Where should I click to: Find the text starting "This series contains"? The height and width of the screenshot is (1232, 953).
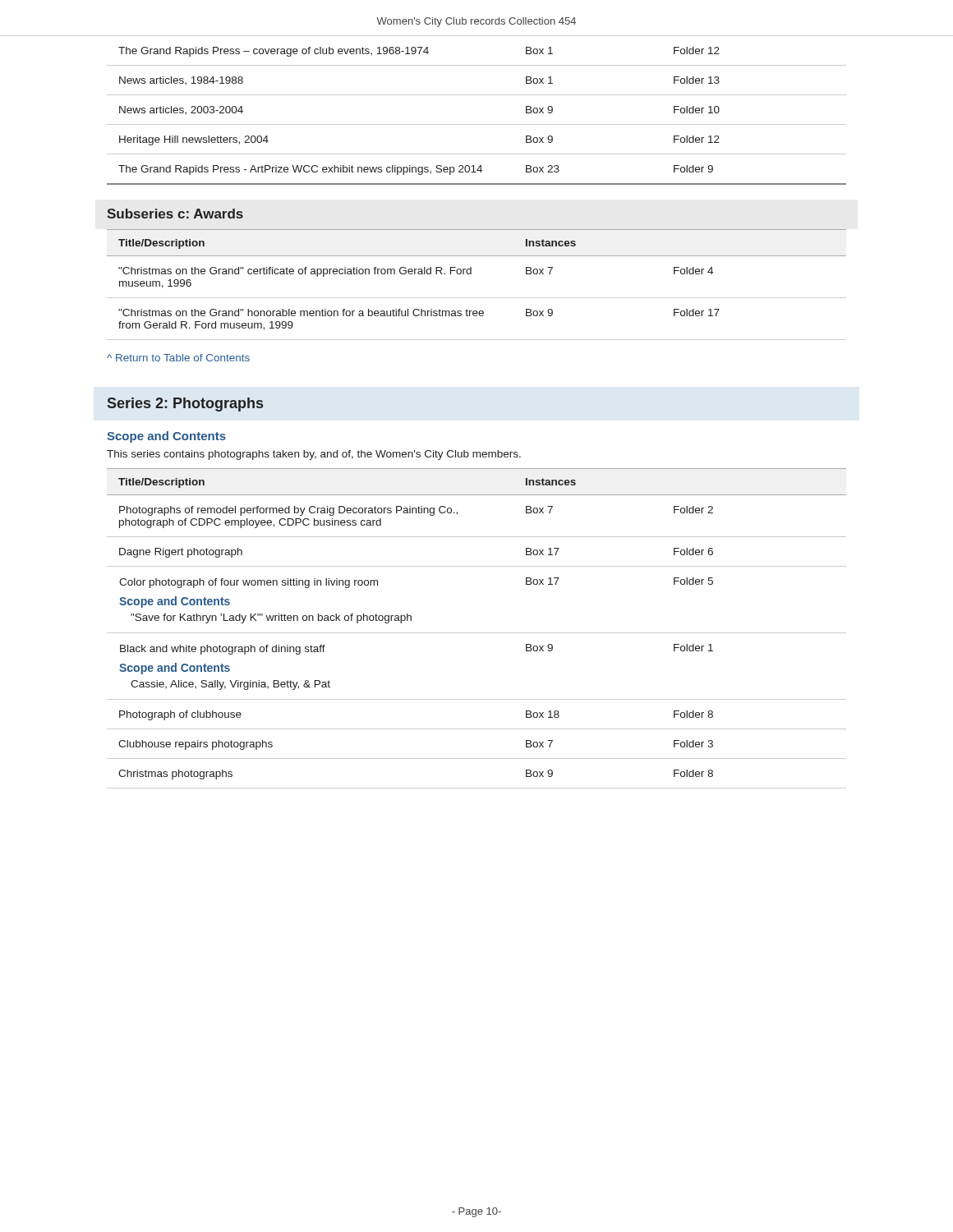(314, 454)
